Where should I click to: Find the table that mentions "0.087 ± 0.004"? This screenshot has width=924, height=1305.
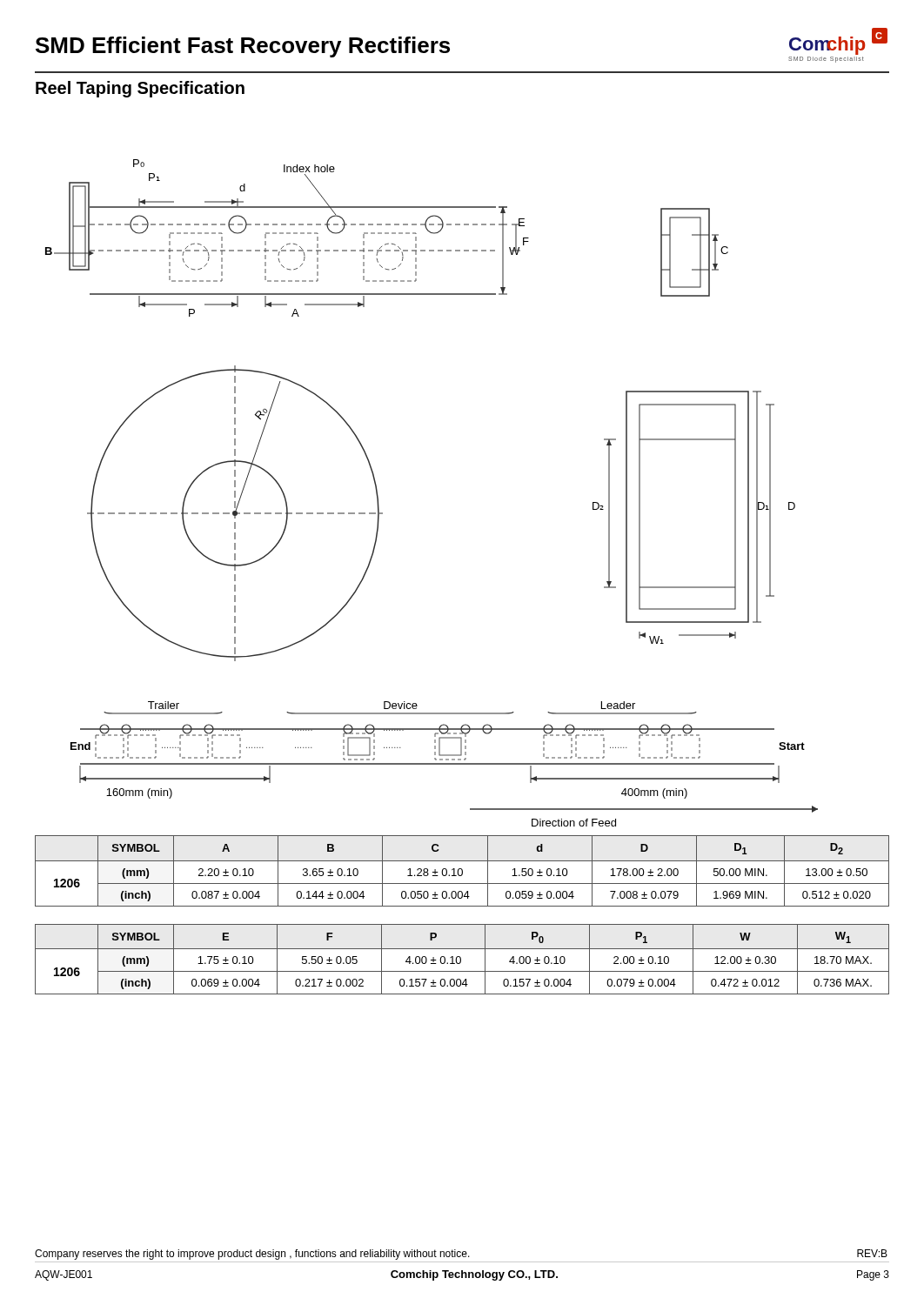(462, 871)
